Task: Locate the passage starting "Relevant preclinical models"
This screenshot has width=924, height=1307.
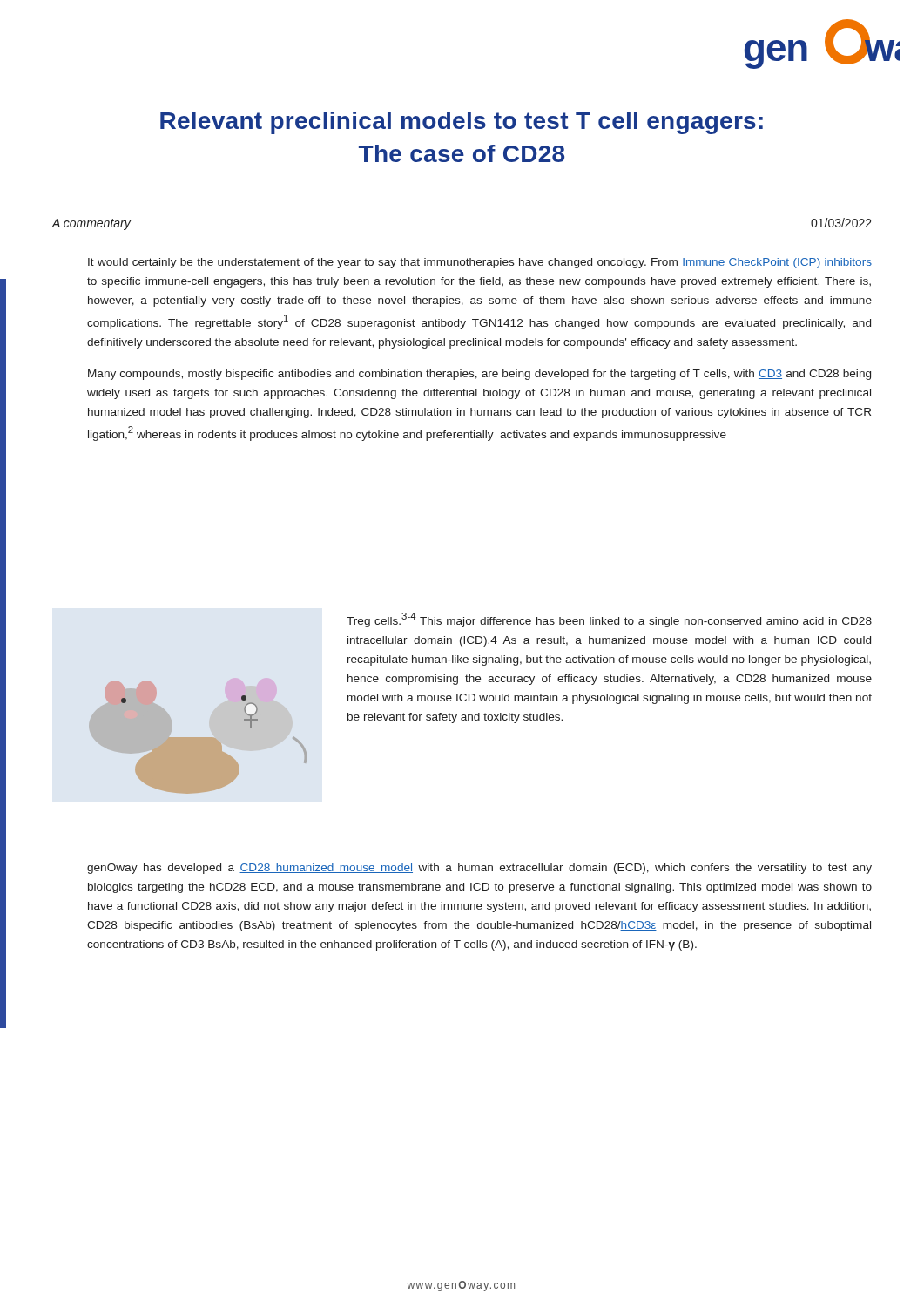Action: [462, 137]
